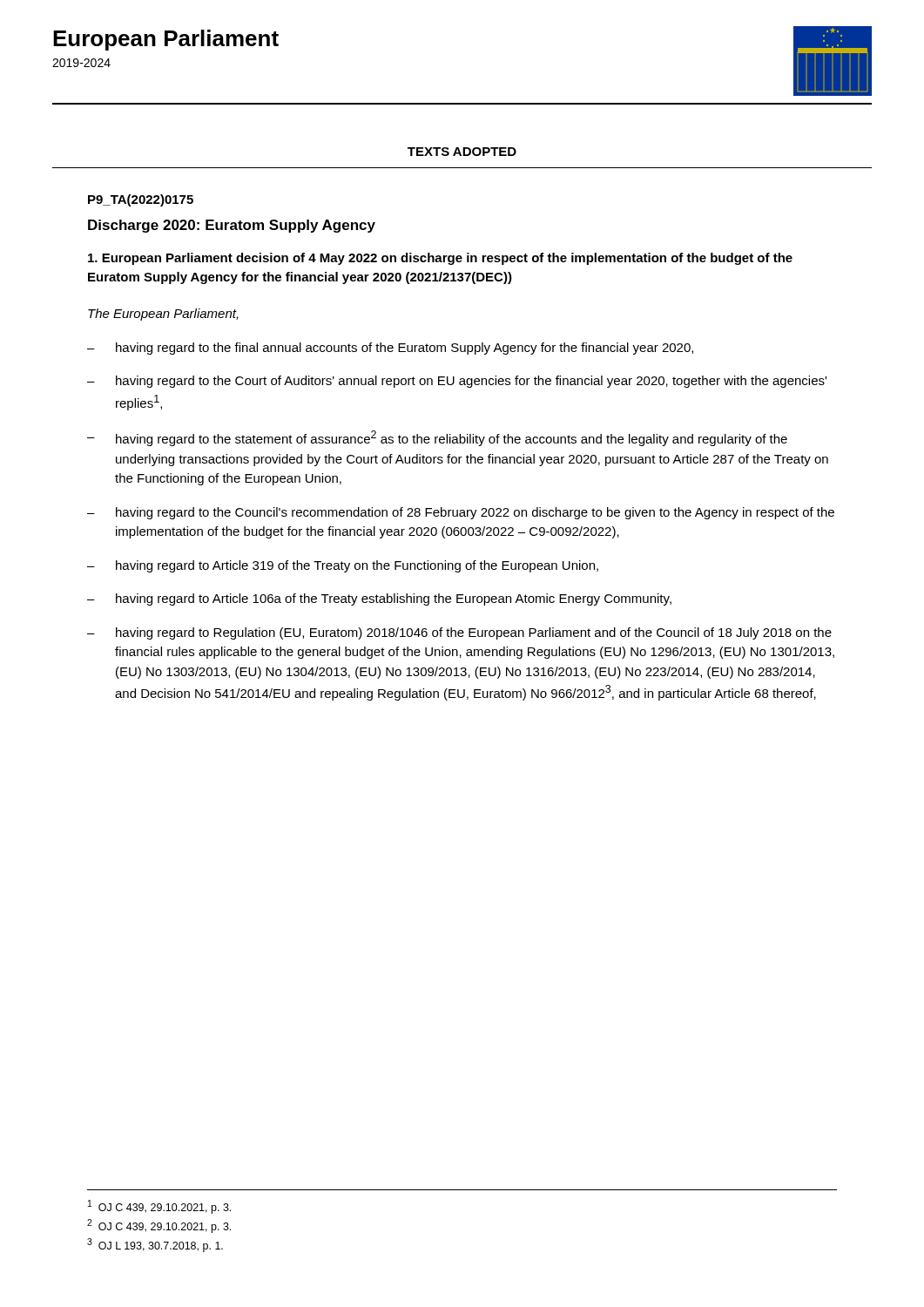The width and height of the screenshot is (924, 1307).
Task: Locate the region starting "Discharge 2020: Euratom"
Action: (x=231, y=225)
